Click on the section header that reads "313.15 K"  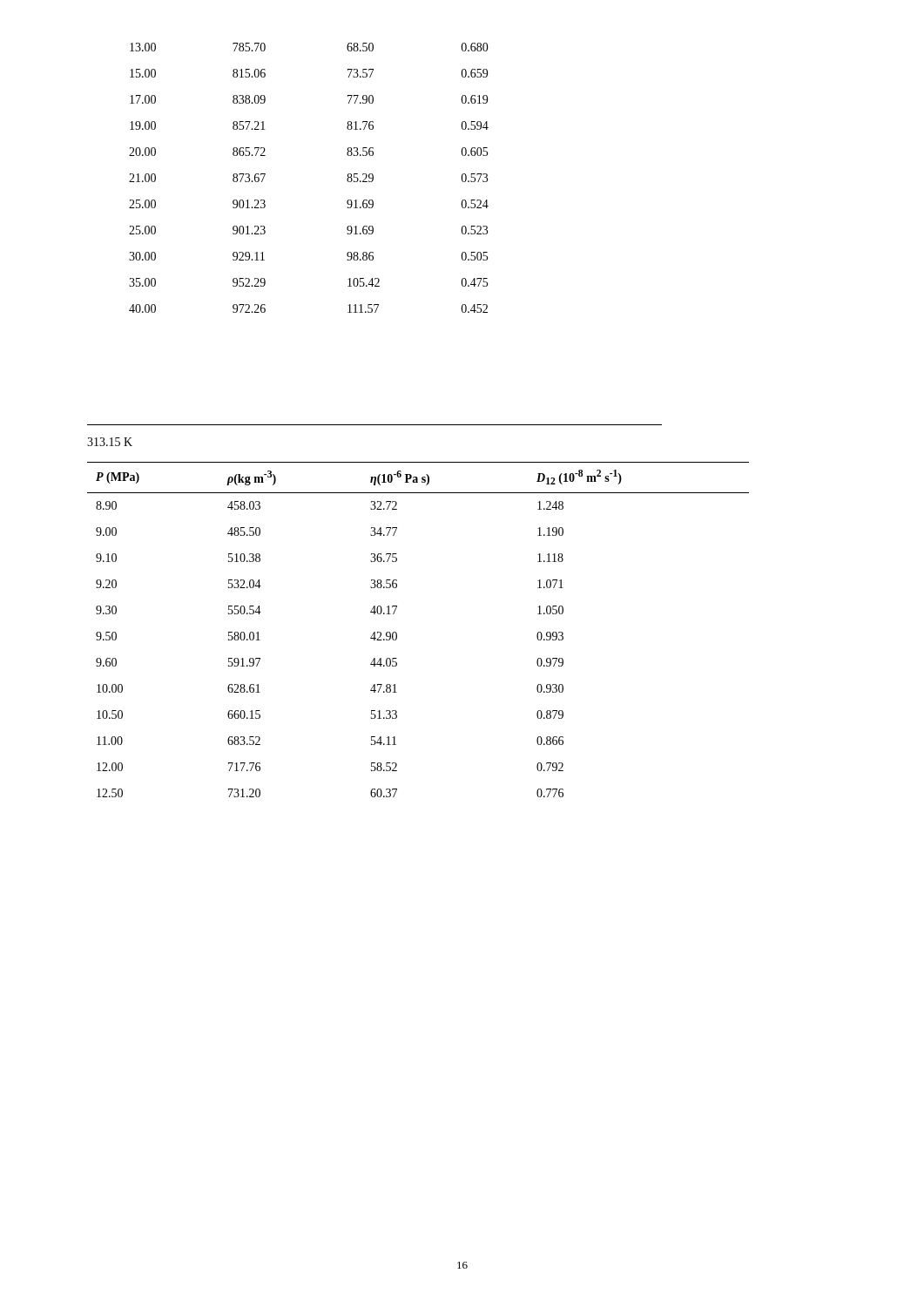(110, 442)
